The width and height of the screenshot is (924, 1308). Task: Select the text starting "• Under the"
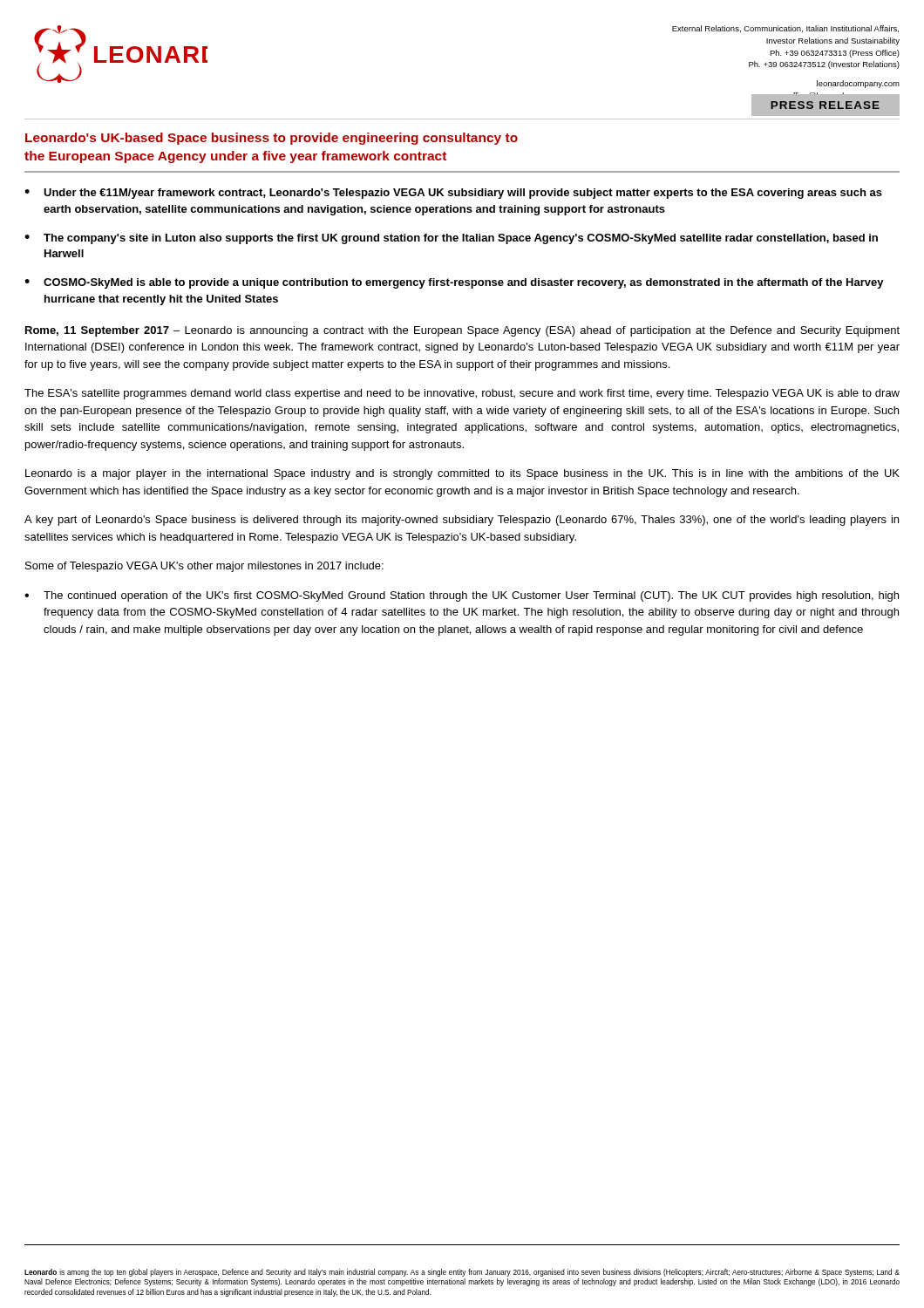click(462, 201)
